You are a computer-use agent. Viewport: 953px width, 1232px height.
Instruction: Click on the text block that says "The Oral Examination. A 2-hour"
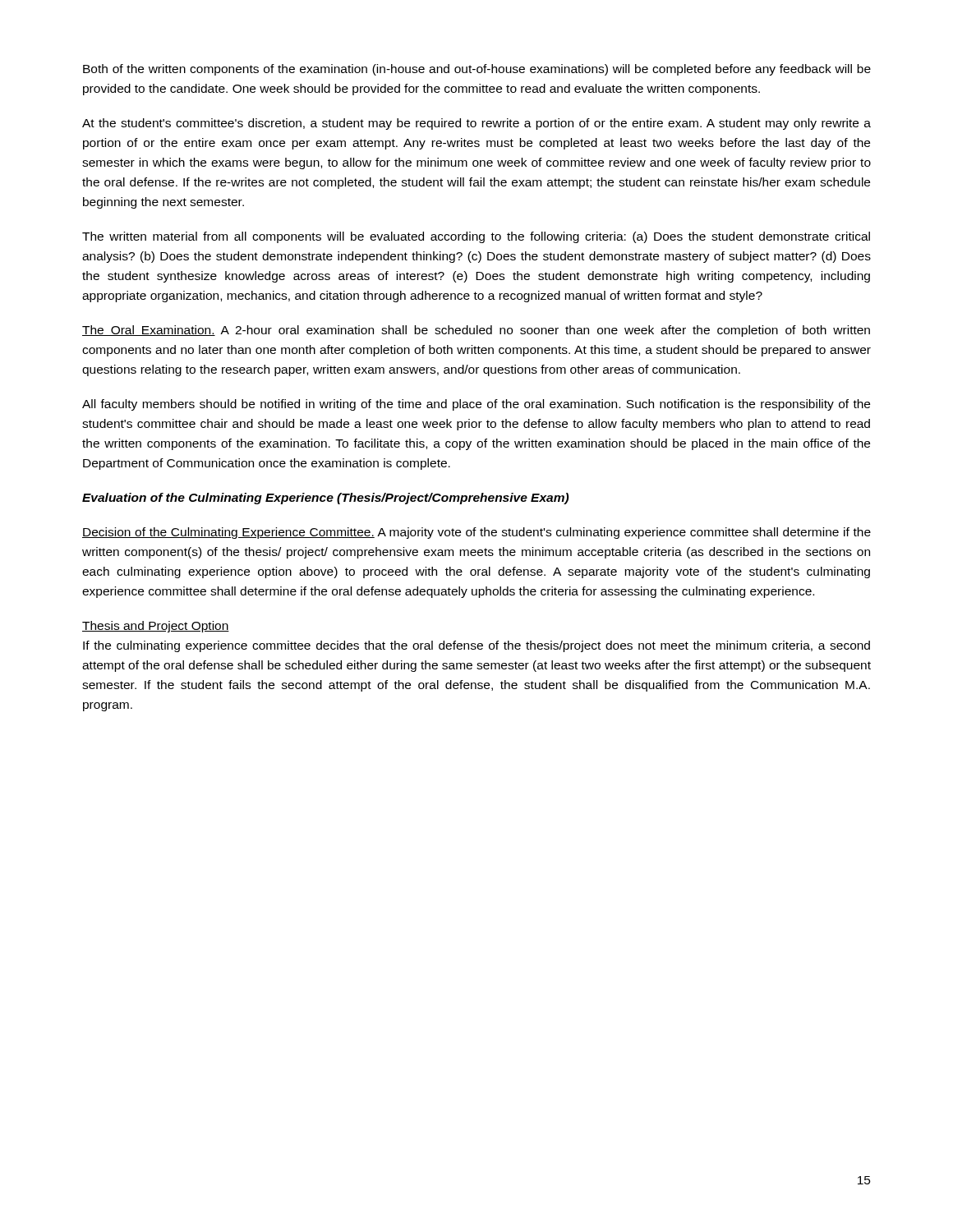[476, 350]
